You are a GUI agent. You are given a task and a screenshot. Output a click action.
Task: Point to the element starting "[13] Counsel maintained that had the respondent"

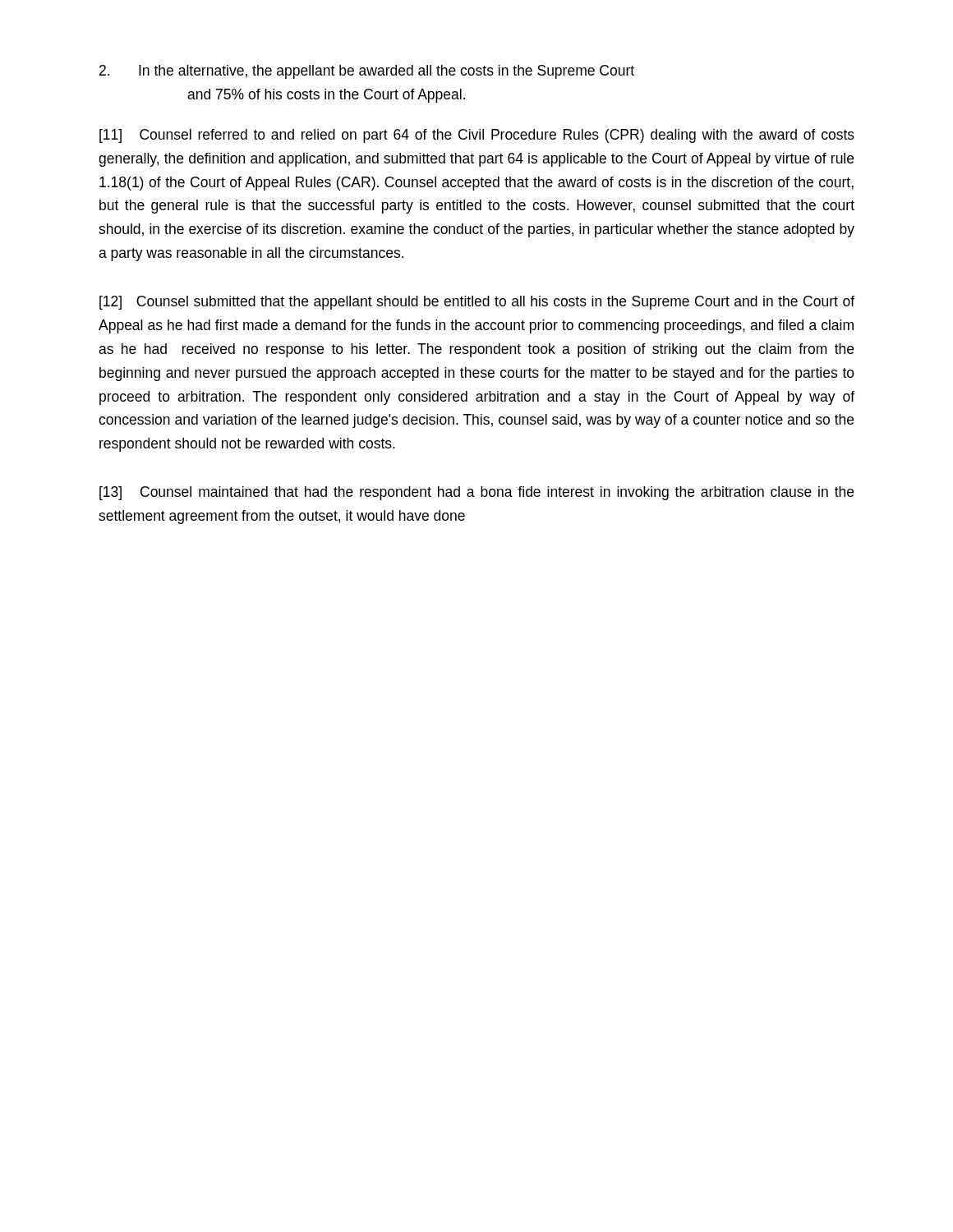click(476, 504)
